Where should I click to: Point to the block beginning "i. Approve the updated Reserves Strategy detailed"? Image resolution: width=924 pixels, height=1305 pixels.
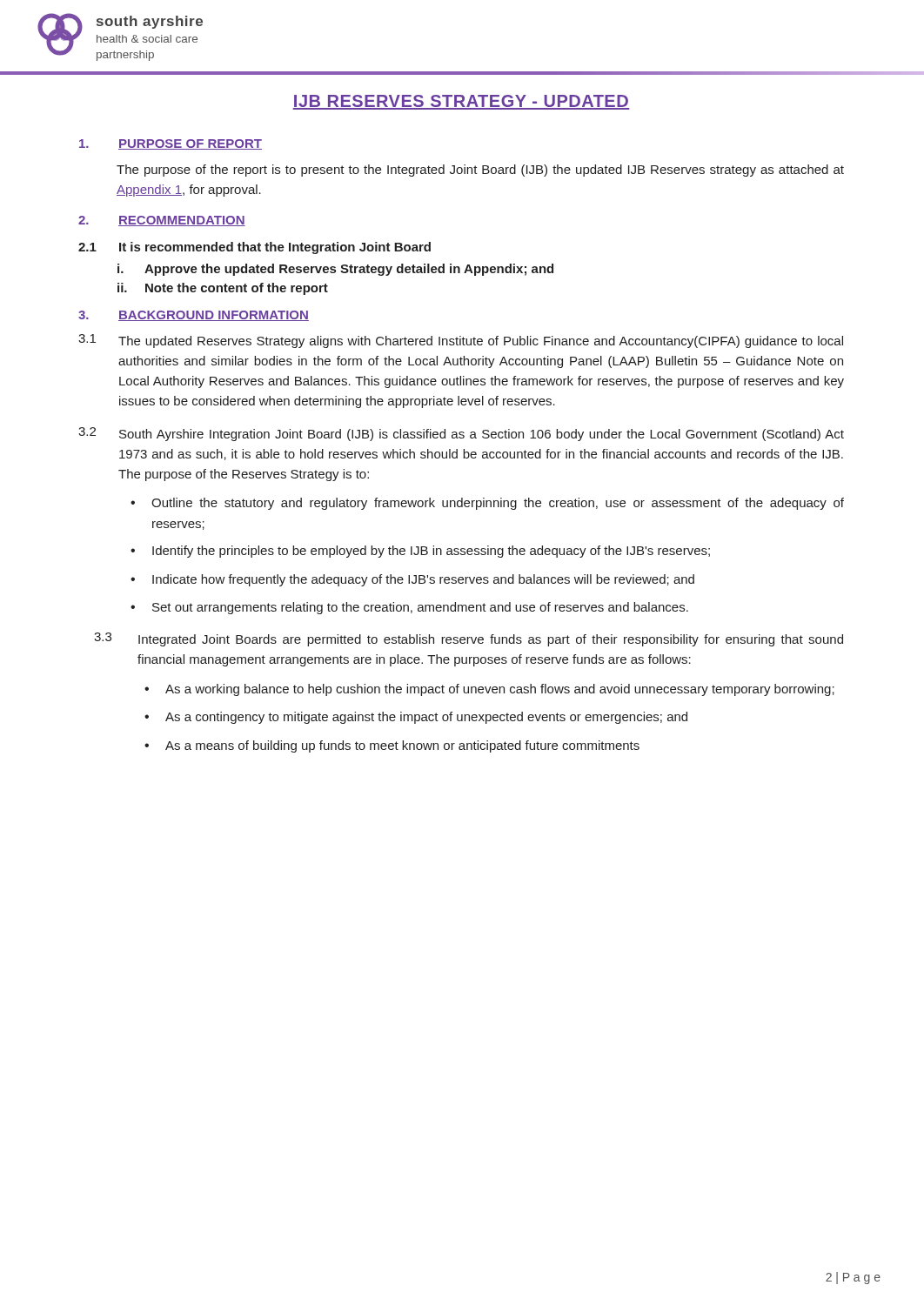coord(336,268)
